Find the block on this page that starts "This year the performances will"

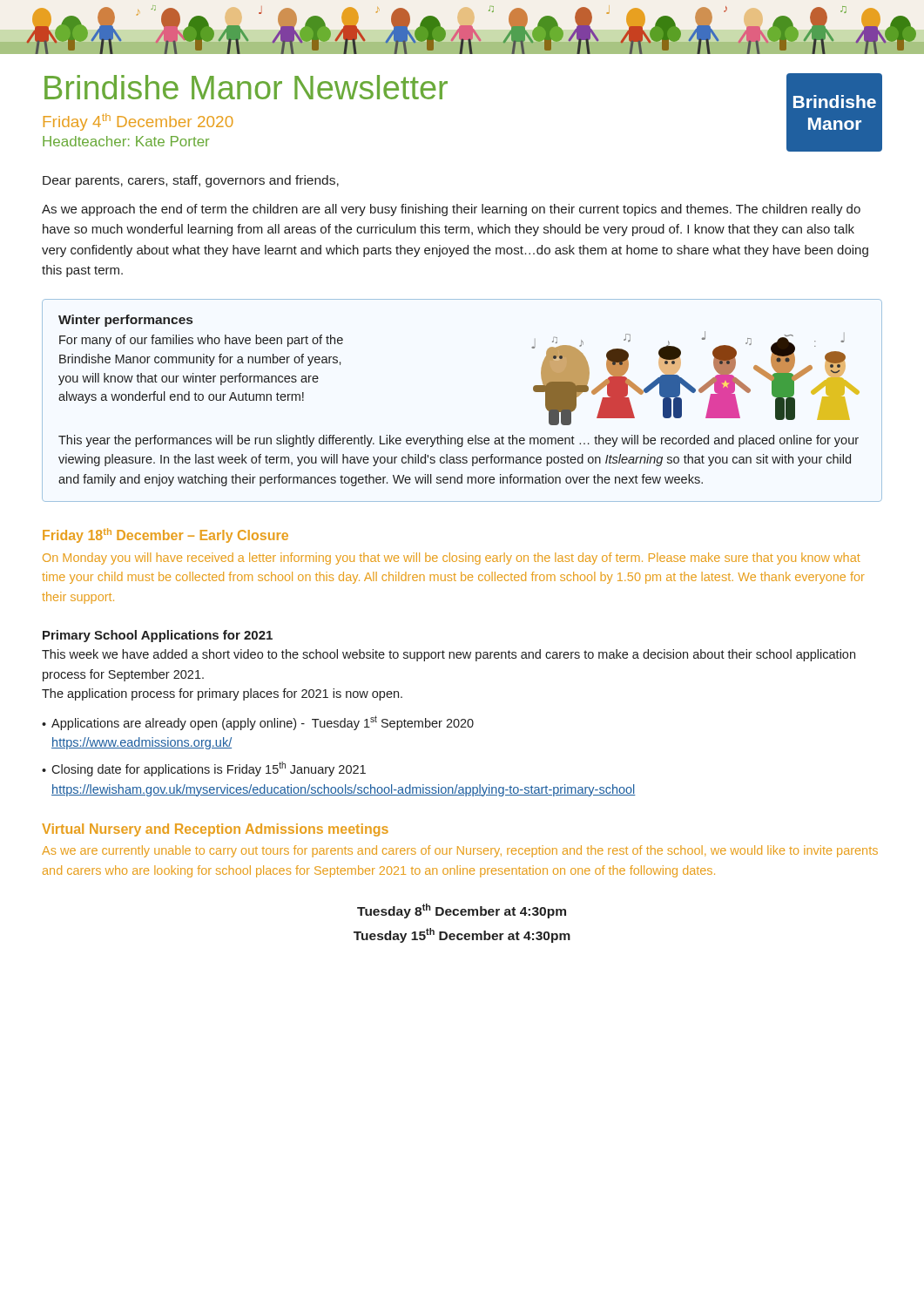pos(459,460)
